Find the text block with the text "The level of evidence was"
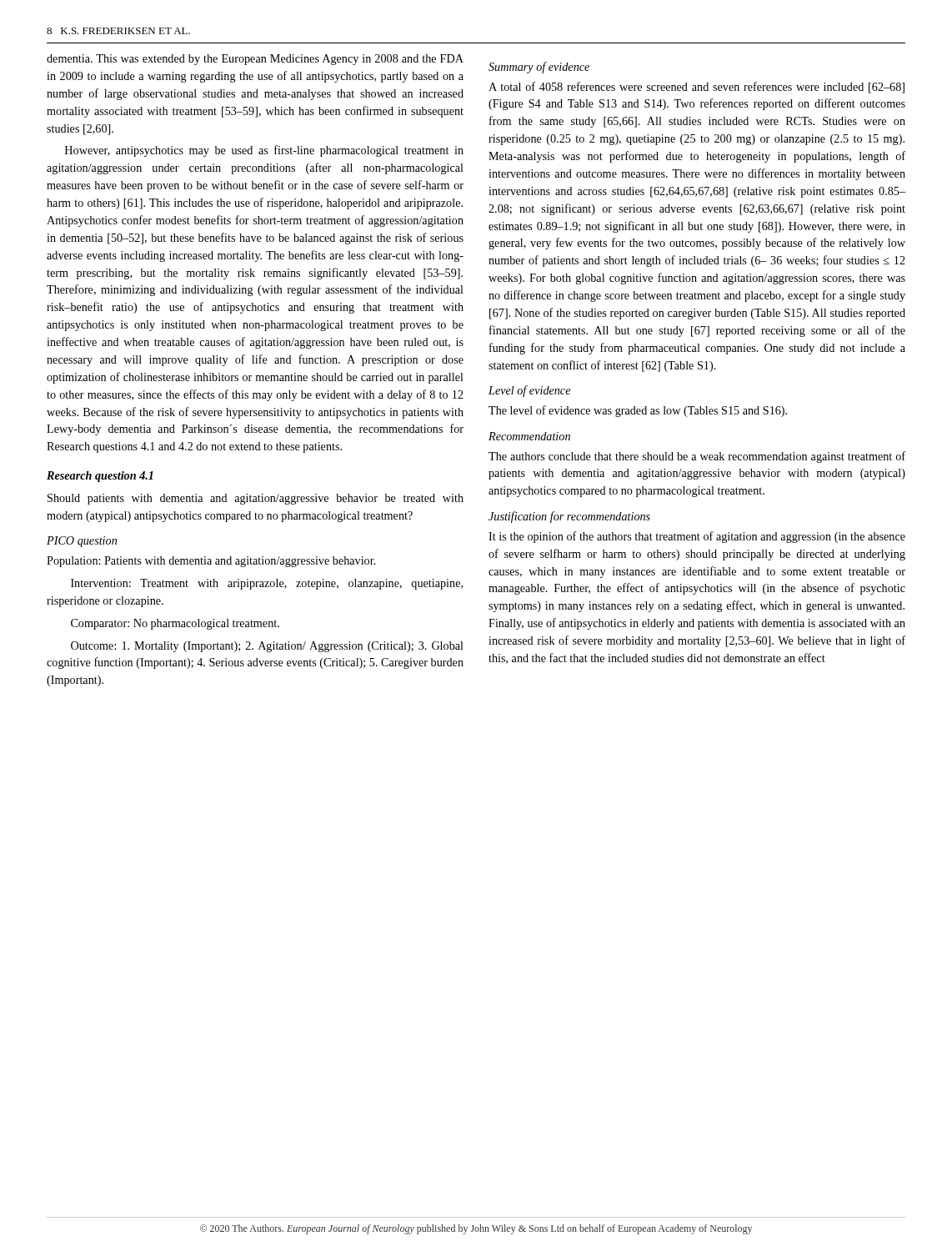 (x=697, y=411)
